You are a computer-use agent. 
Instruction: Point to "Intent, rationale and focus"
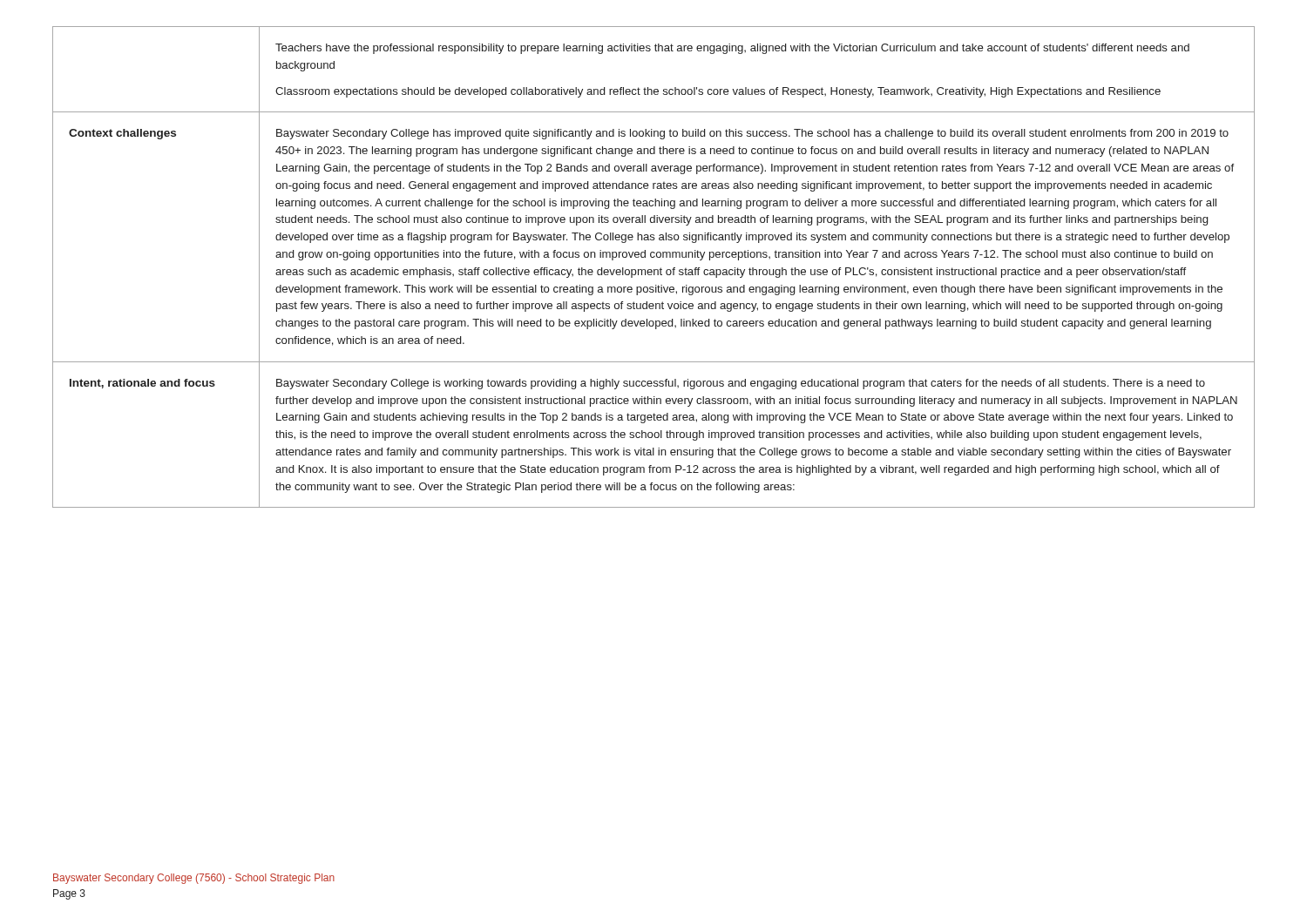click(142, 383)
